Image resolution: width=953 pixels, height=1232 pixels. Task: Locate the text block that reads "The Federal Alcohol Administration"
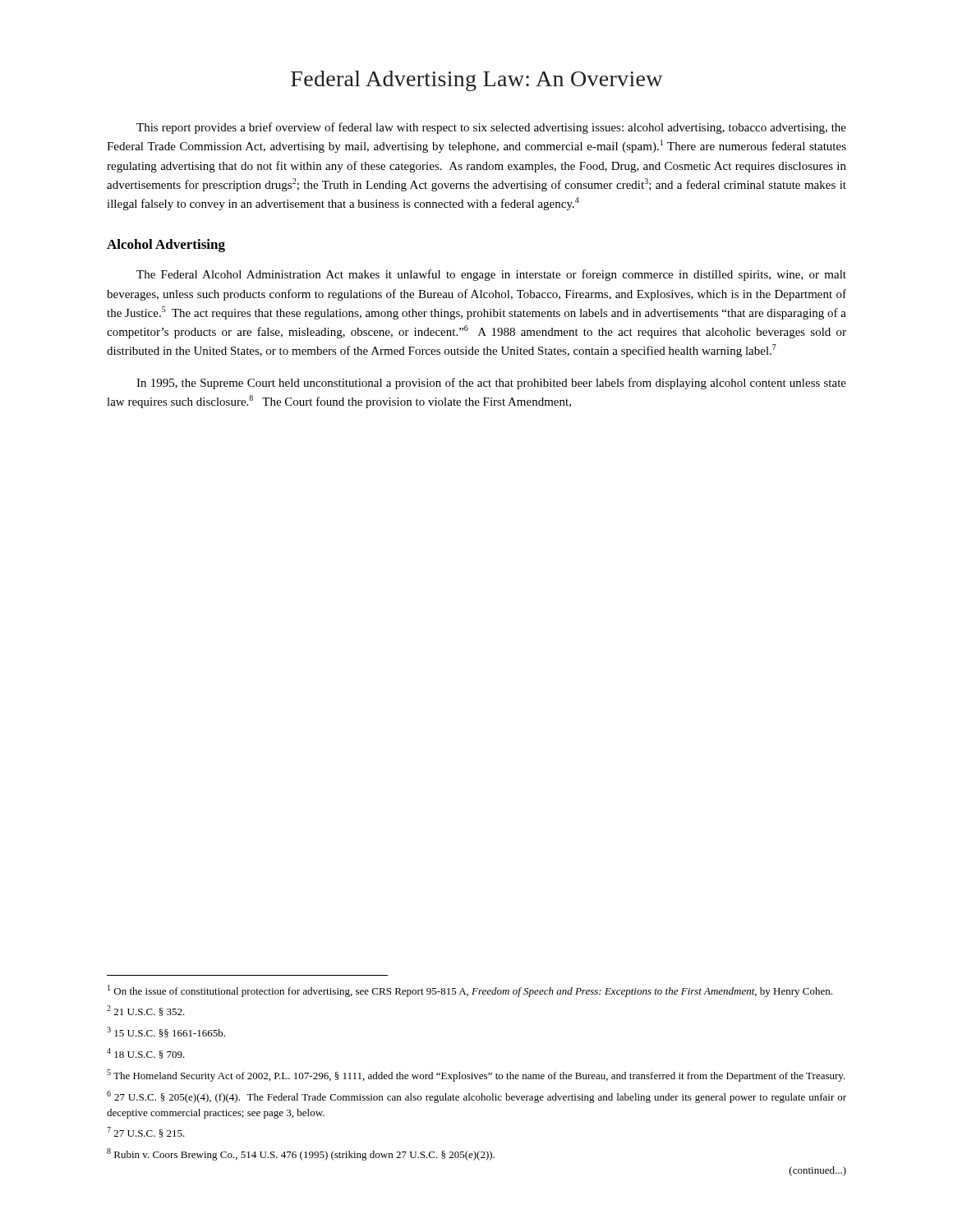pos(476,338)
